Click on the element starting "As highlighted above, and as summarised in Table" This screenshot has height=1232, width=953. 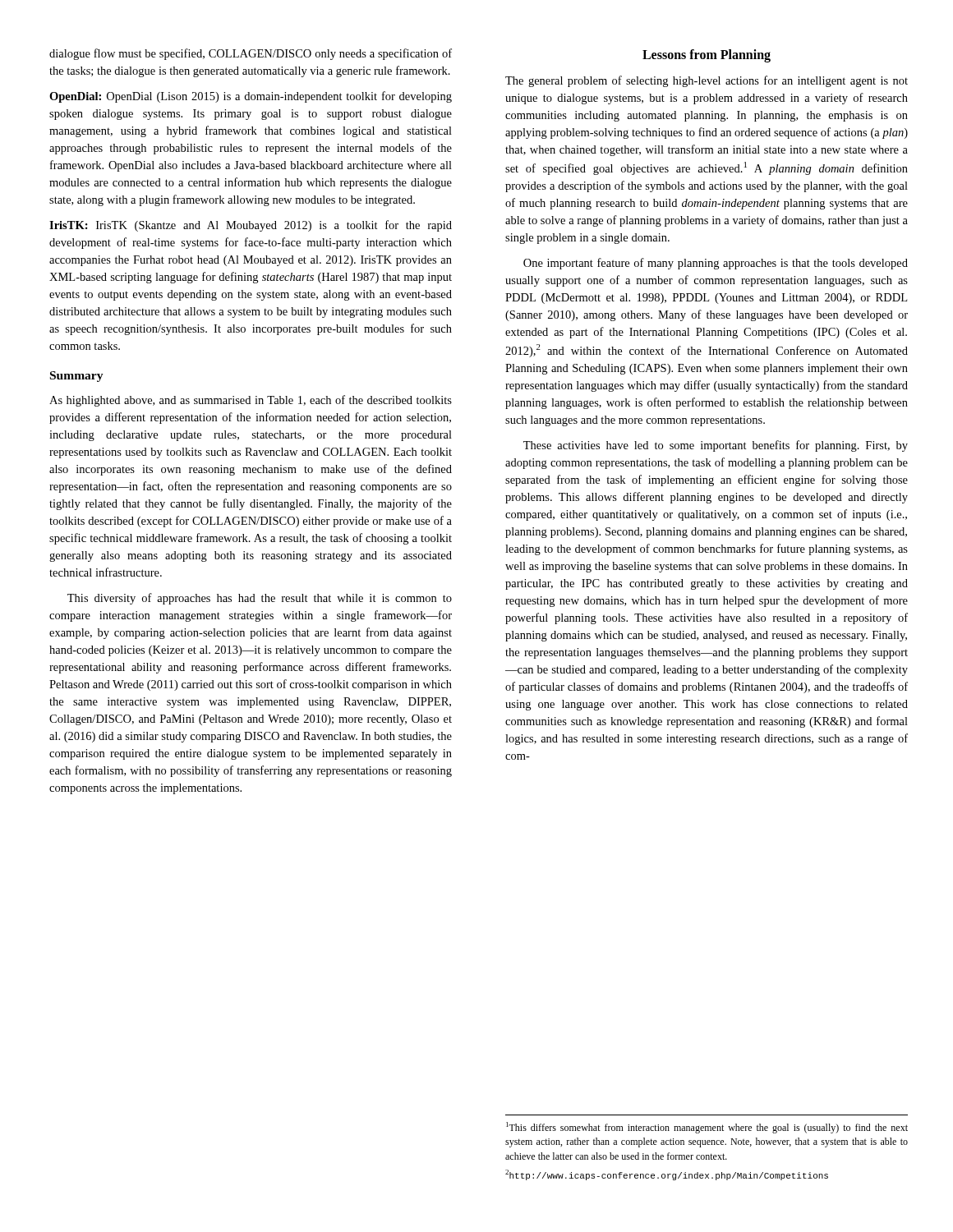click(x=251, y=486)
